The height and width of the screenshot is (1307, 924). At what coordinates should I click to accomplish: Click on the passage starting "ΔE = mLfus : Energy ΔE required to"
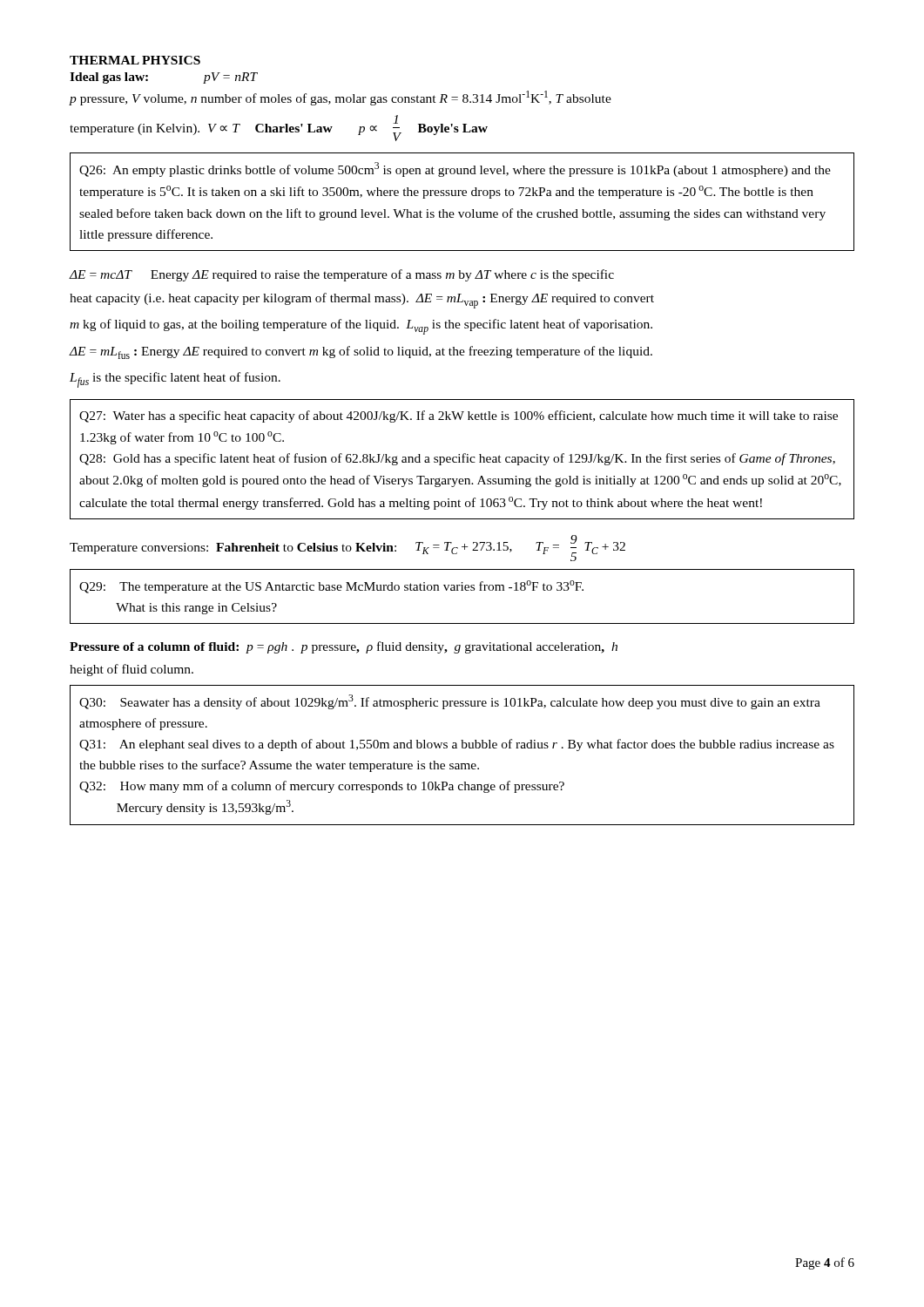[x=361, y=352]
